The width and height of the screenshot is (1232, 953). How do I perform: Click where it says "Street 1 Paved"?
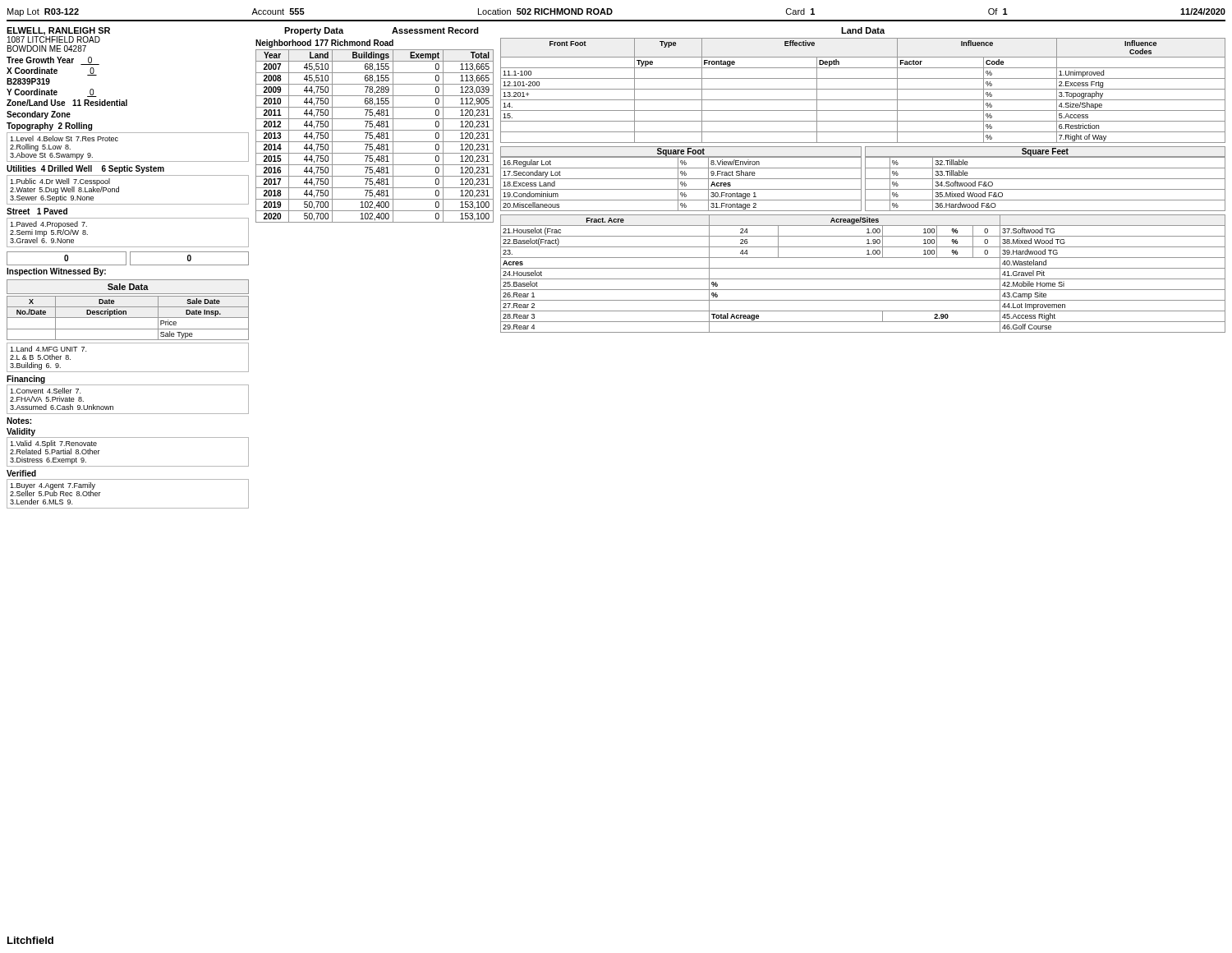37,212
